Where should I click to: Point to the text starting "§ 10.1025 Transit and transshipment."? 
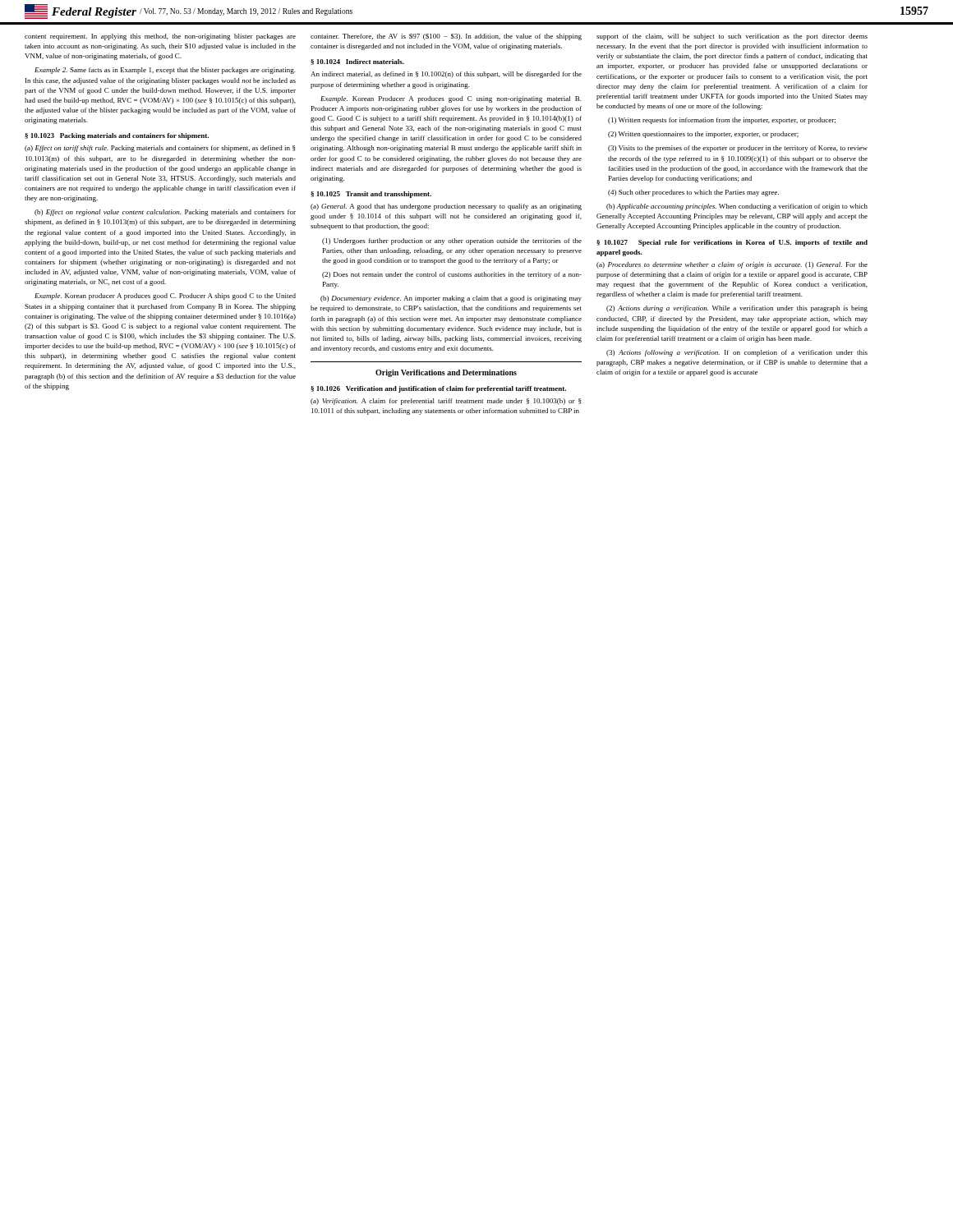tap(371, 194)
